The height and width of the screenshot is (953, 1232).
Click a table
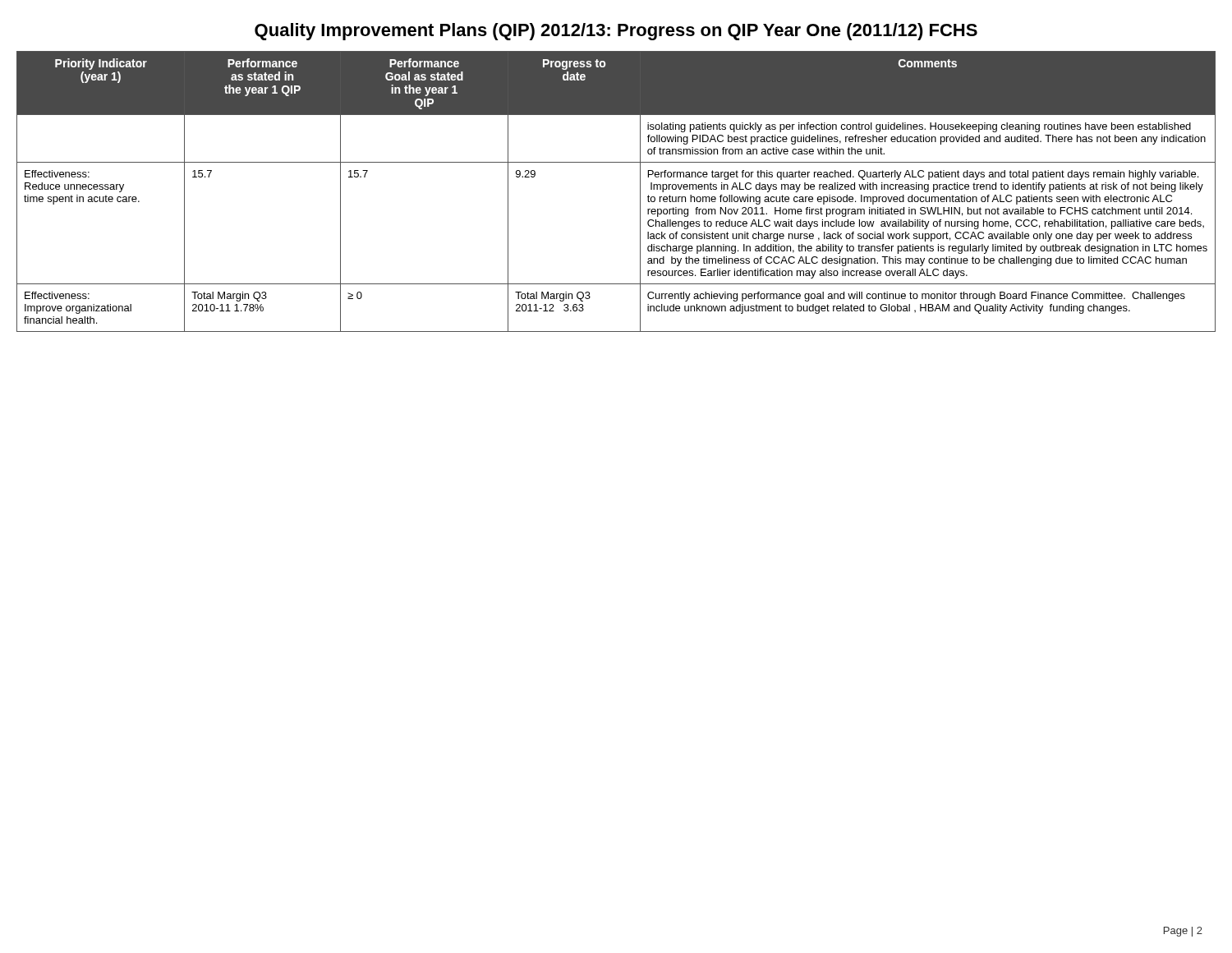(x=616, y=191)
